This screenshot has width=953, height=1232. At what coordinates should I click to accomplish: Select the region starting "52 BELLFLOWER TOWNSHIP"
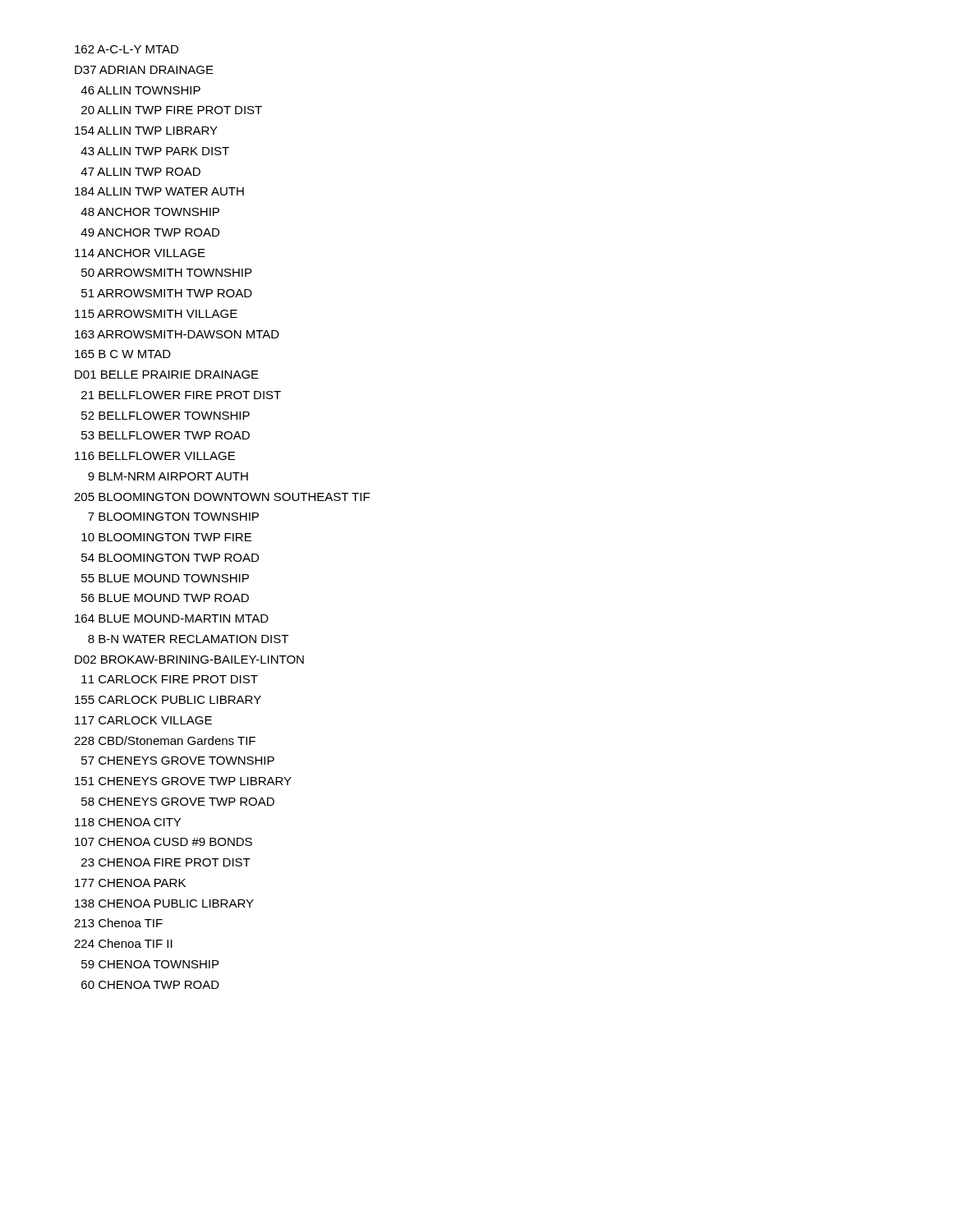click(162, 415)
